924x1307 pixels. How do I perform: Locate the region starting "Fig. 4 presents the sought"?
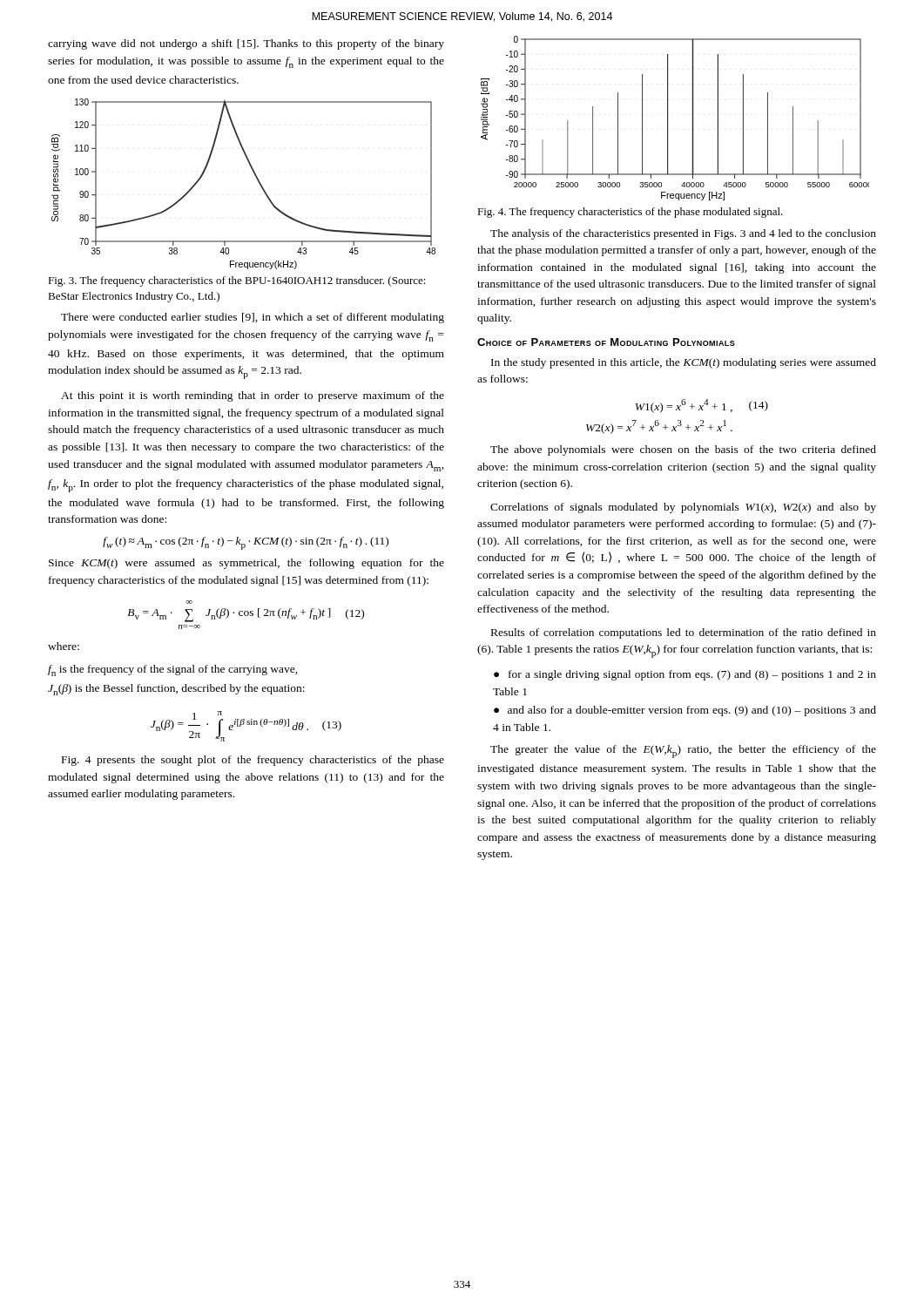(246, 777)
